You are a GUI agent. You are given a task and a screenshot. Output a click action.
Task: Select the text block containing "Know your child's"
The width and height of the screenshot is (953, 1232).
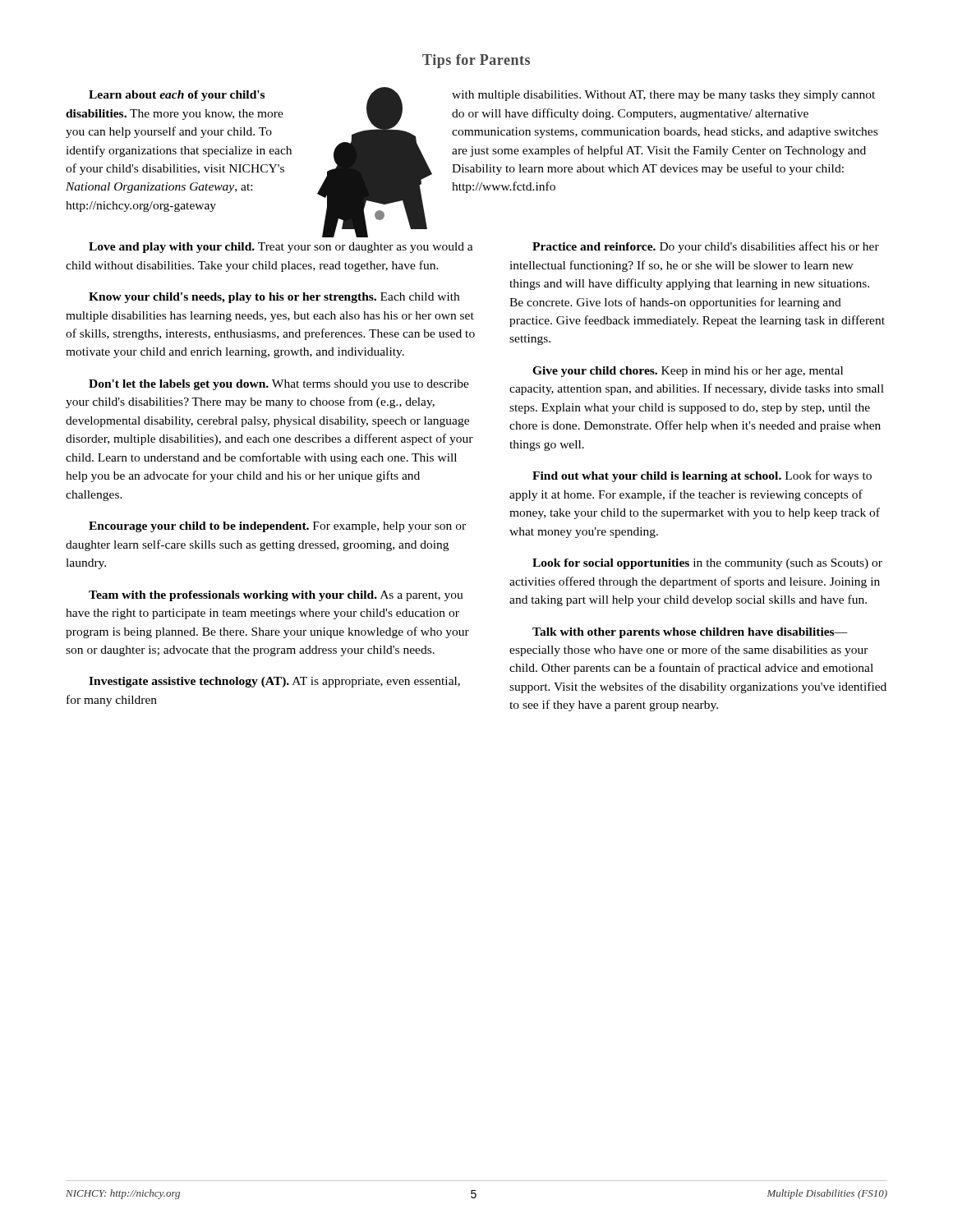270,324
